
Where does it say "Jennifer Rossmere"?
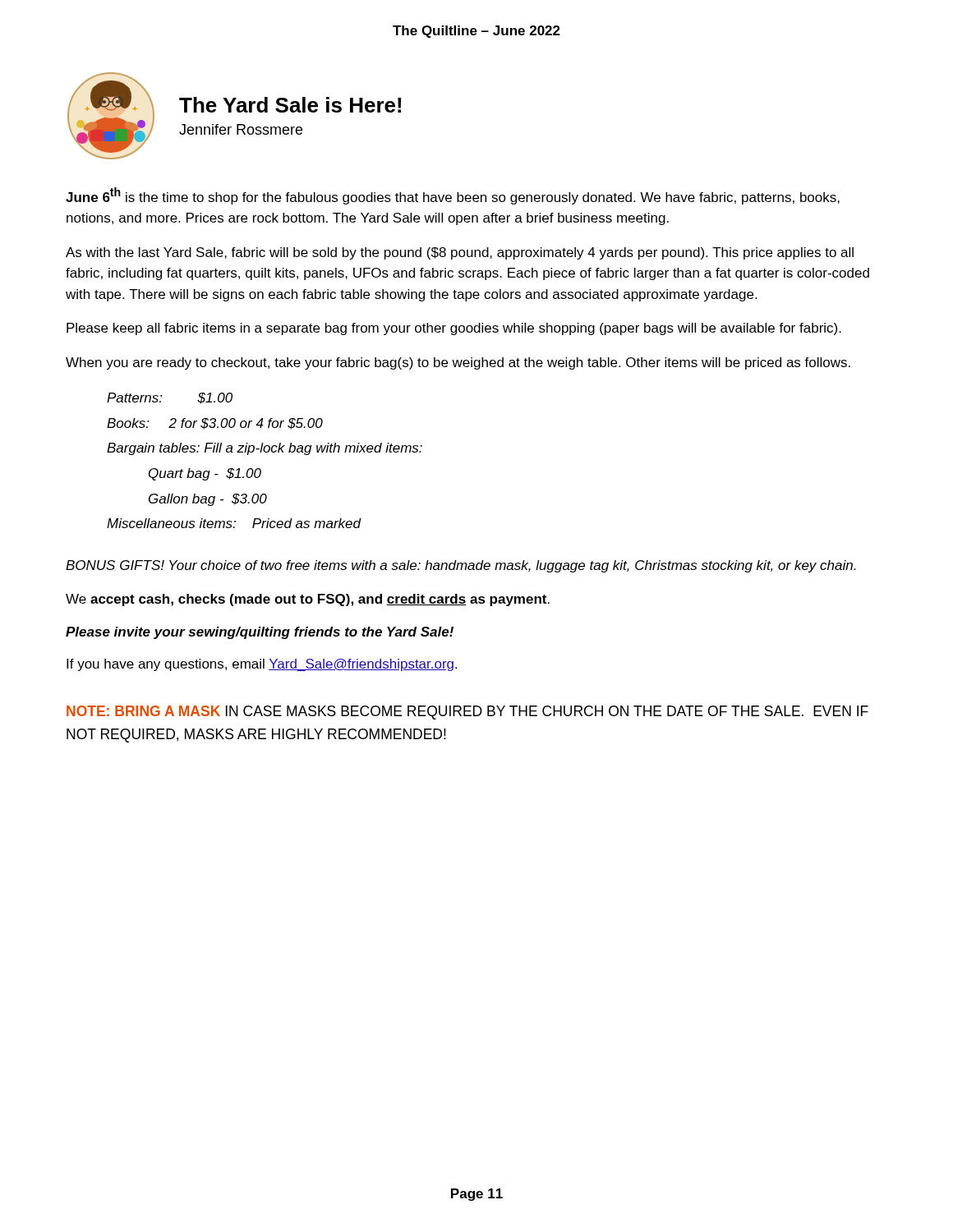click(x=241, y=130)
